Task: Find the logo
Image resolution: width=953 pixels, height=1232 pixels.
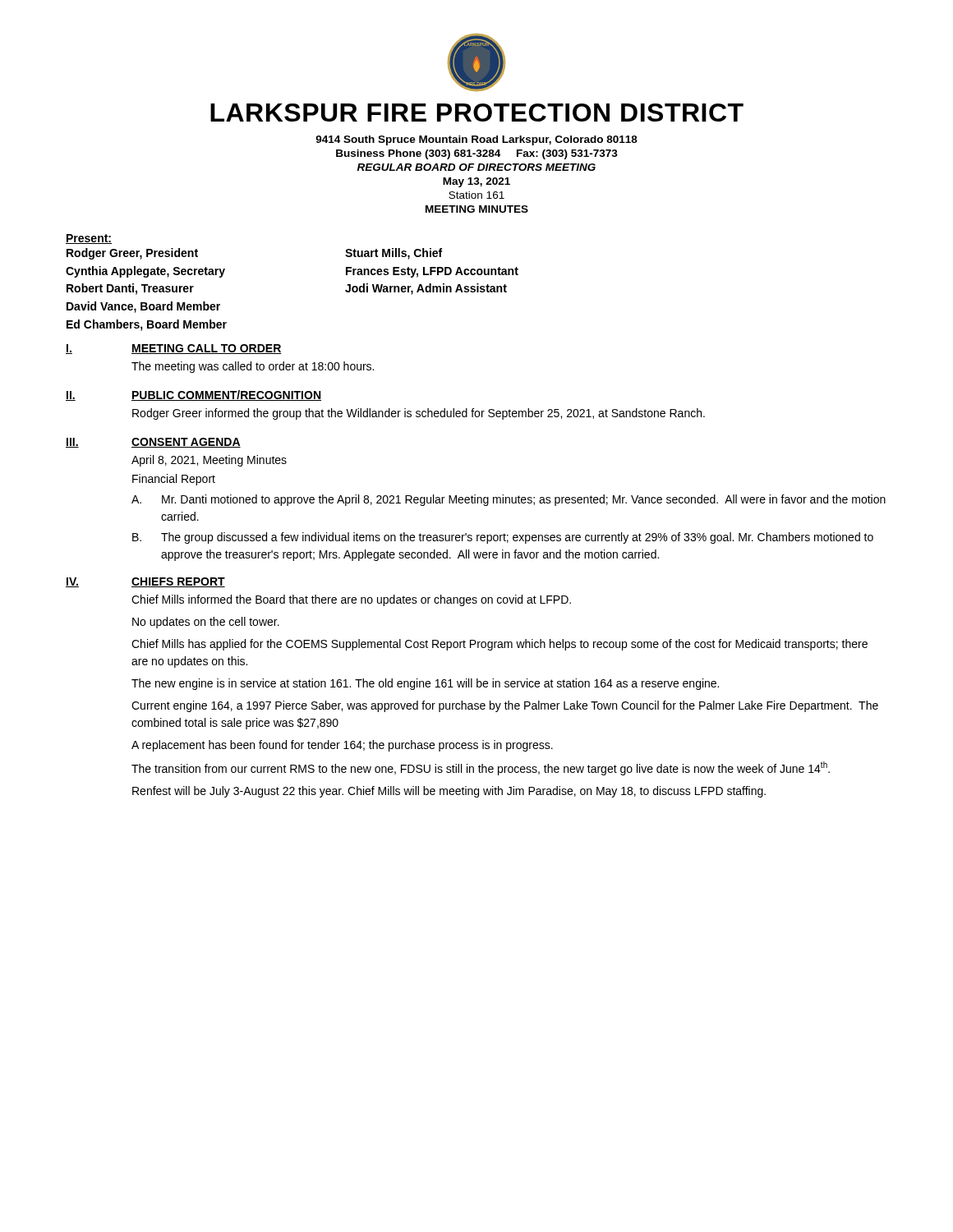Action: click(476, 64)
